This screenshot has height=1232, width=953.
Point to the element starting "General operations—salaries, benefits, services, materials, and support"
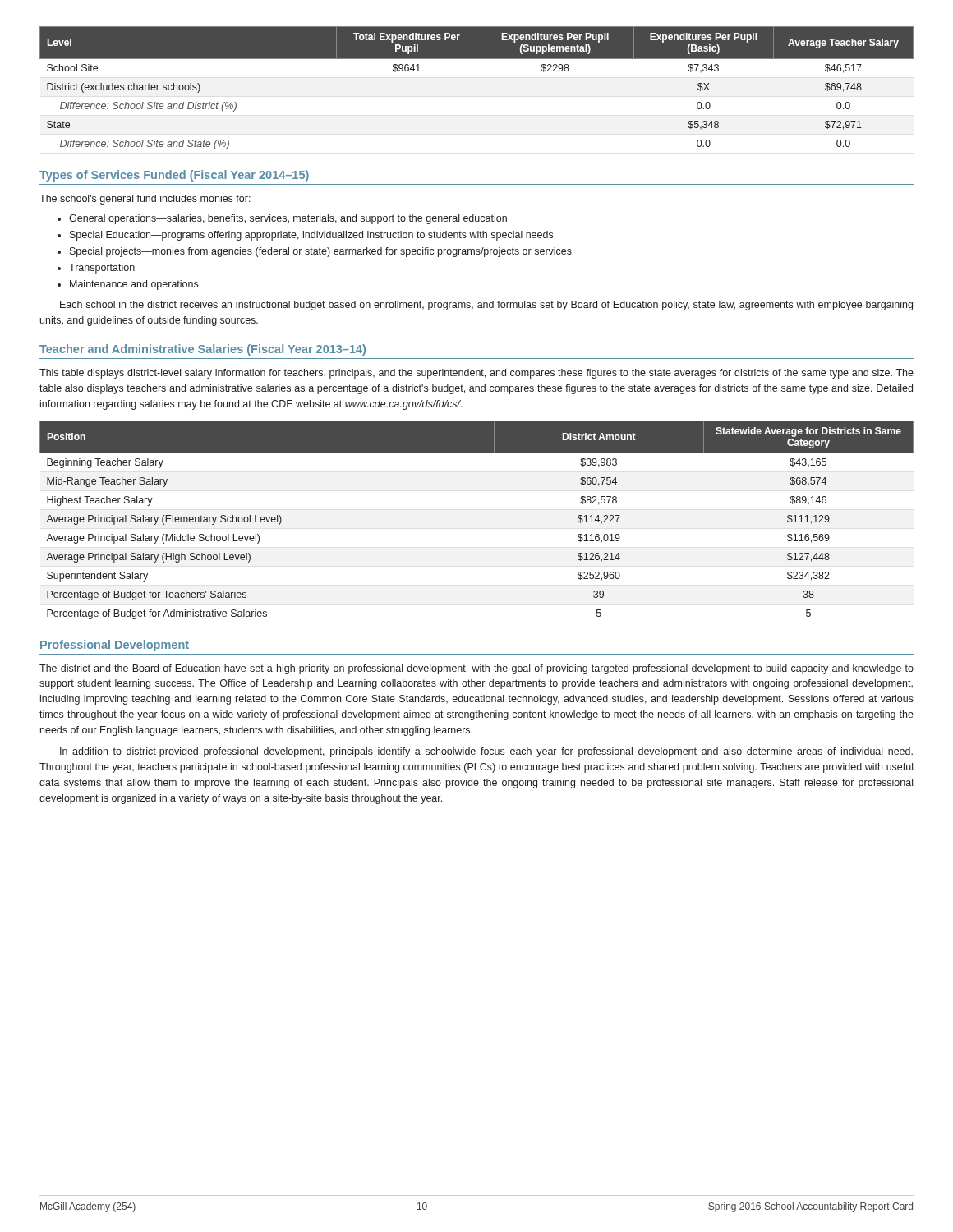[288, 218]
